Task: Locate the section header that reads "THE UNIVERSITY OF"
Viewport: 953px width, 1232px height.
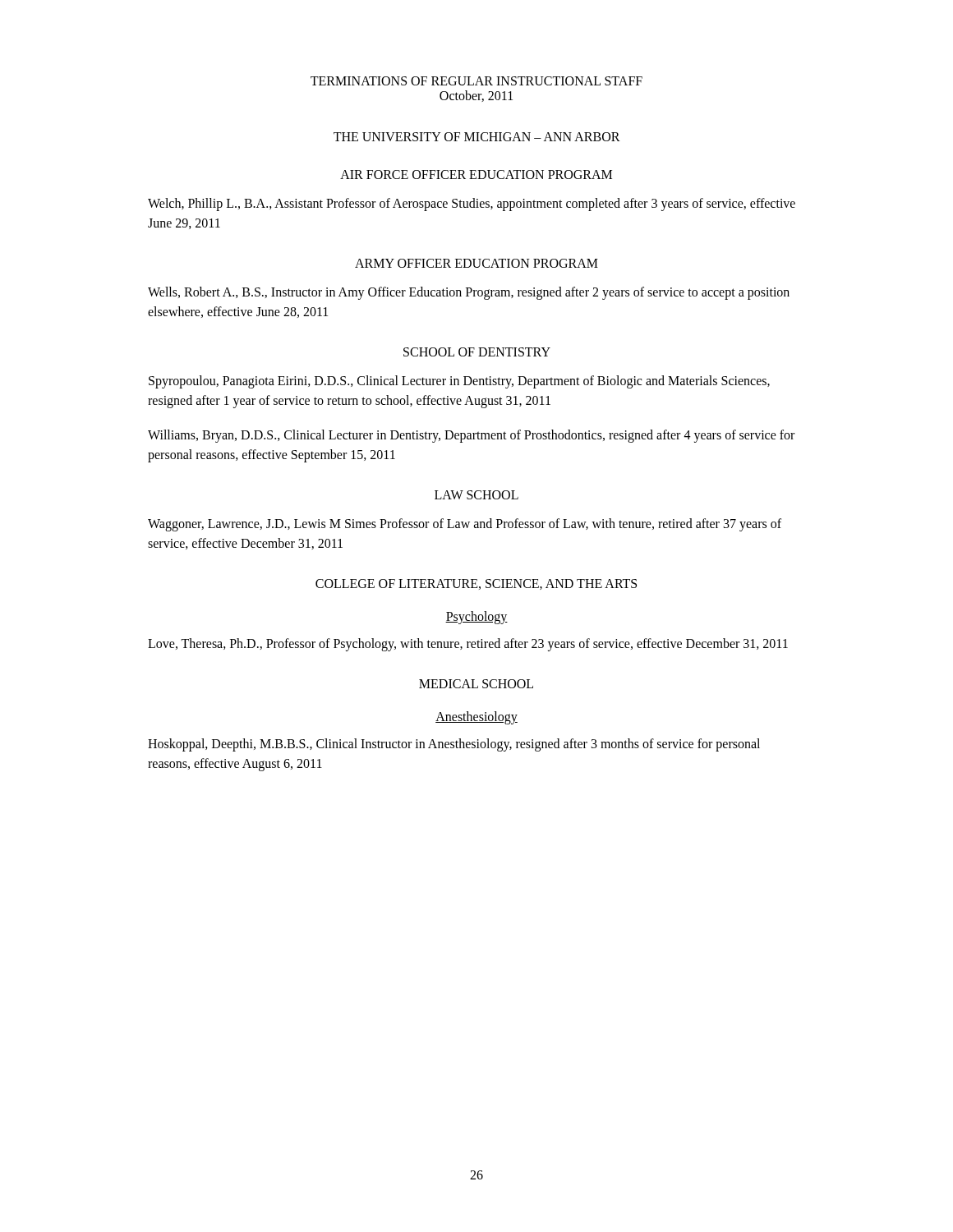Action: click(x=476, y=137)
